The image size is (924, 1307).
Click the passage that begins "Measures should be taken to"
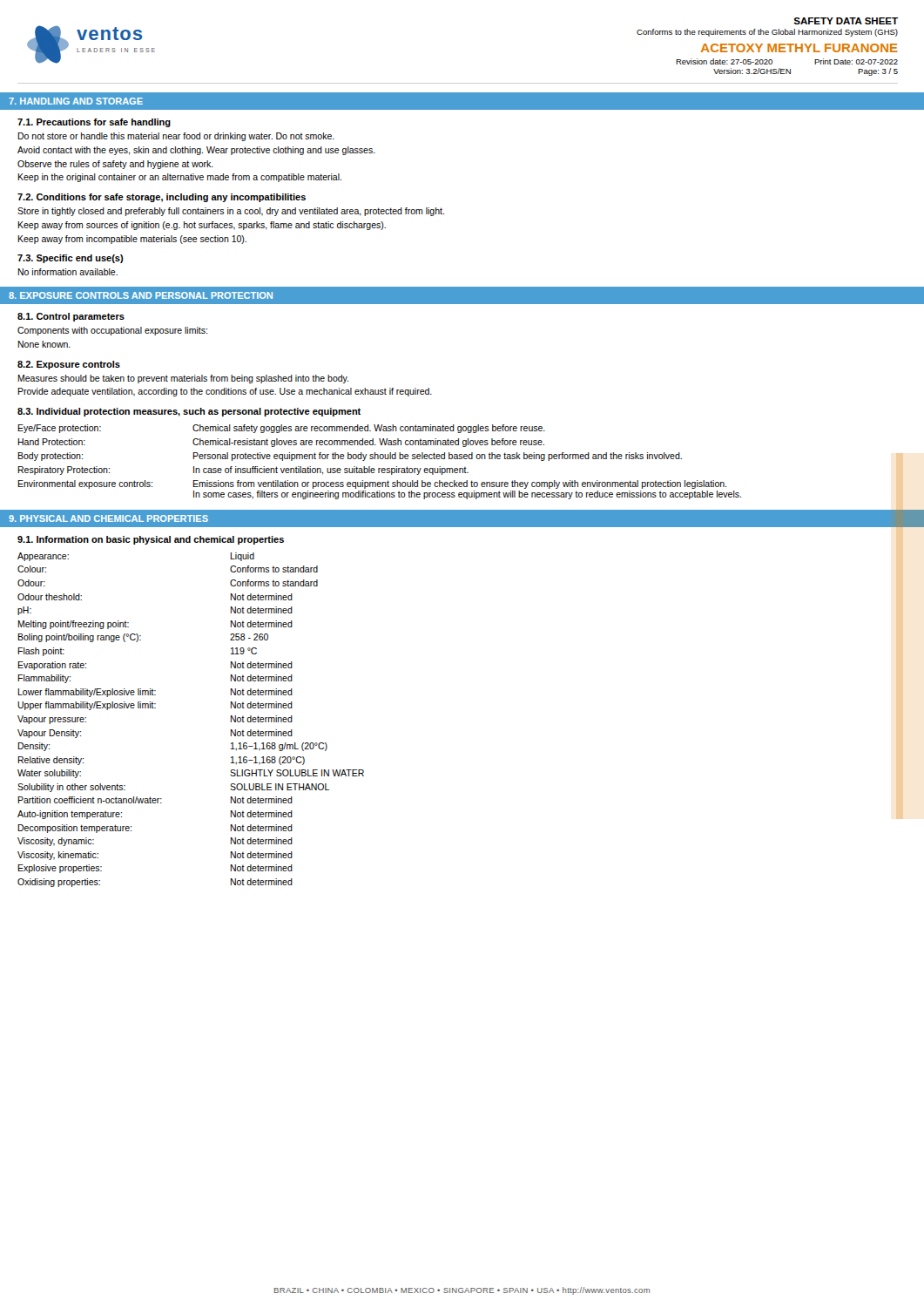[x=225, y=385]
